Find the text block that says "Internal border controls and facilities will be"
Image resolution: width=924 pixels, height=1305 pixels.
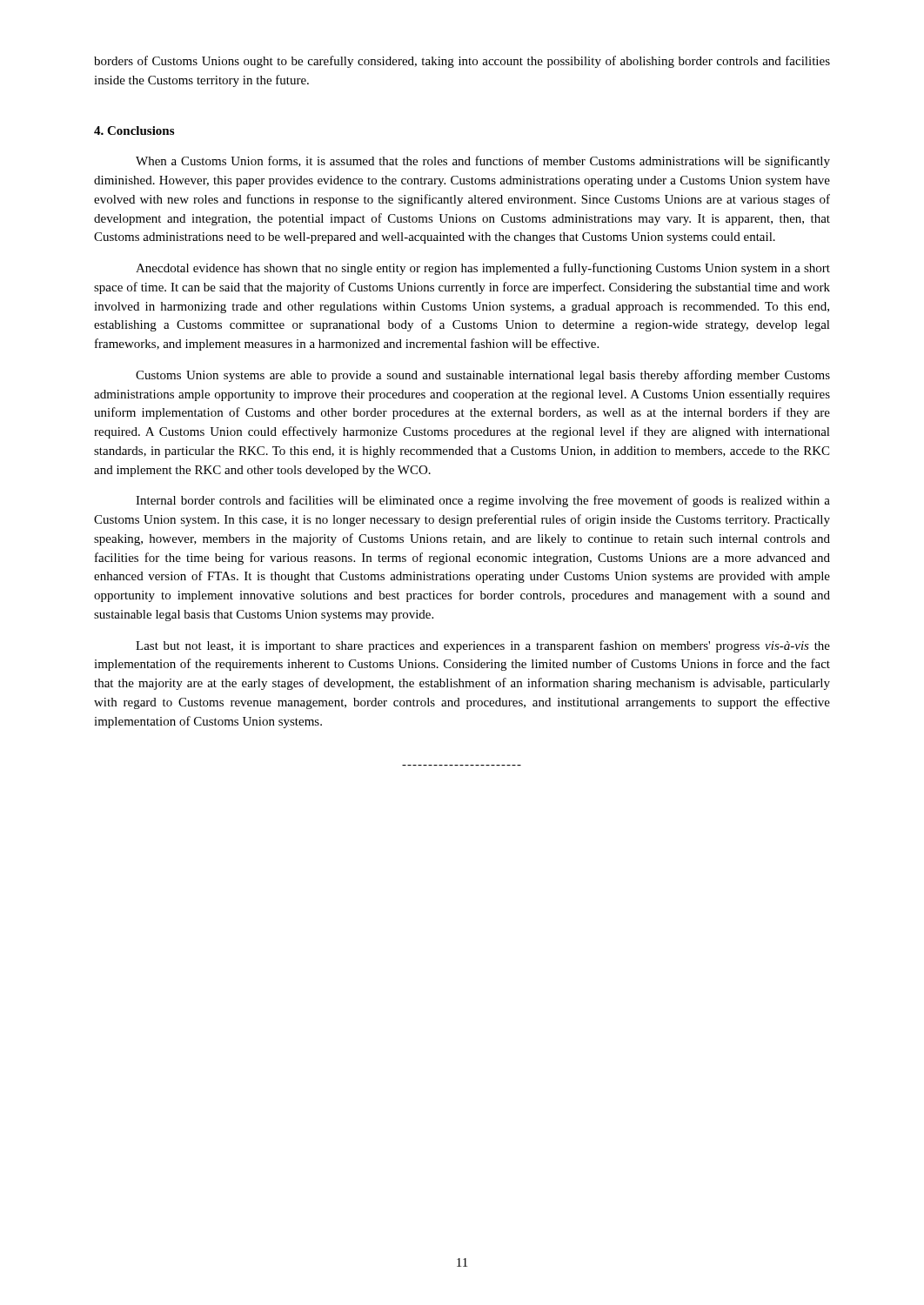tap(462, 558)
